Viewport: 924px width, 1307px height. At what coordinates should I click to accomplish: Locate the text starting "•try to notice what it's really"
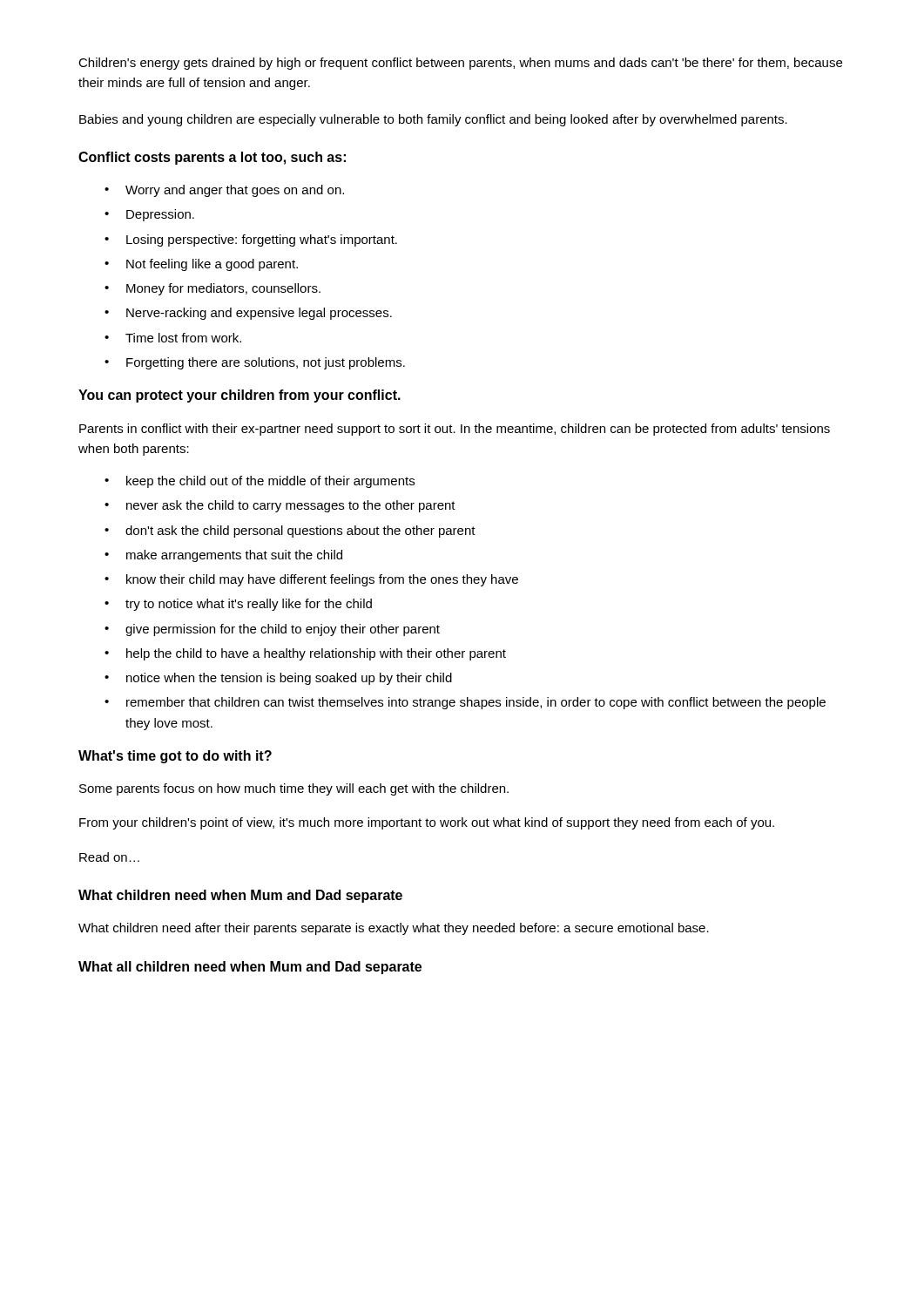tap(238, 605)
